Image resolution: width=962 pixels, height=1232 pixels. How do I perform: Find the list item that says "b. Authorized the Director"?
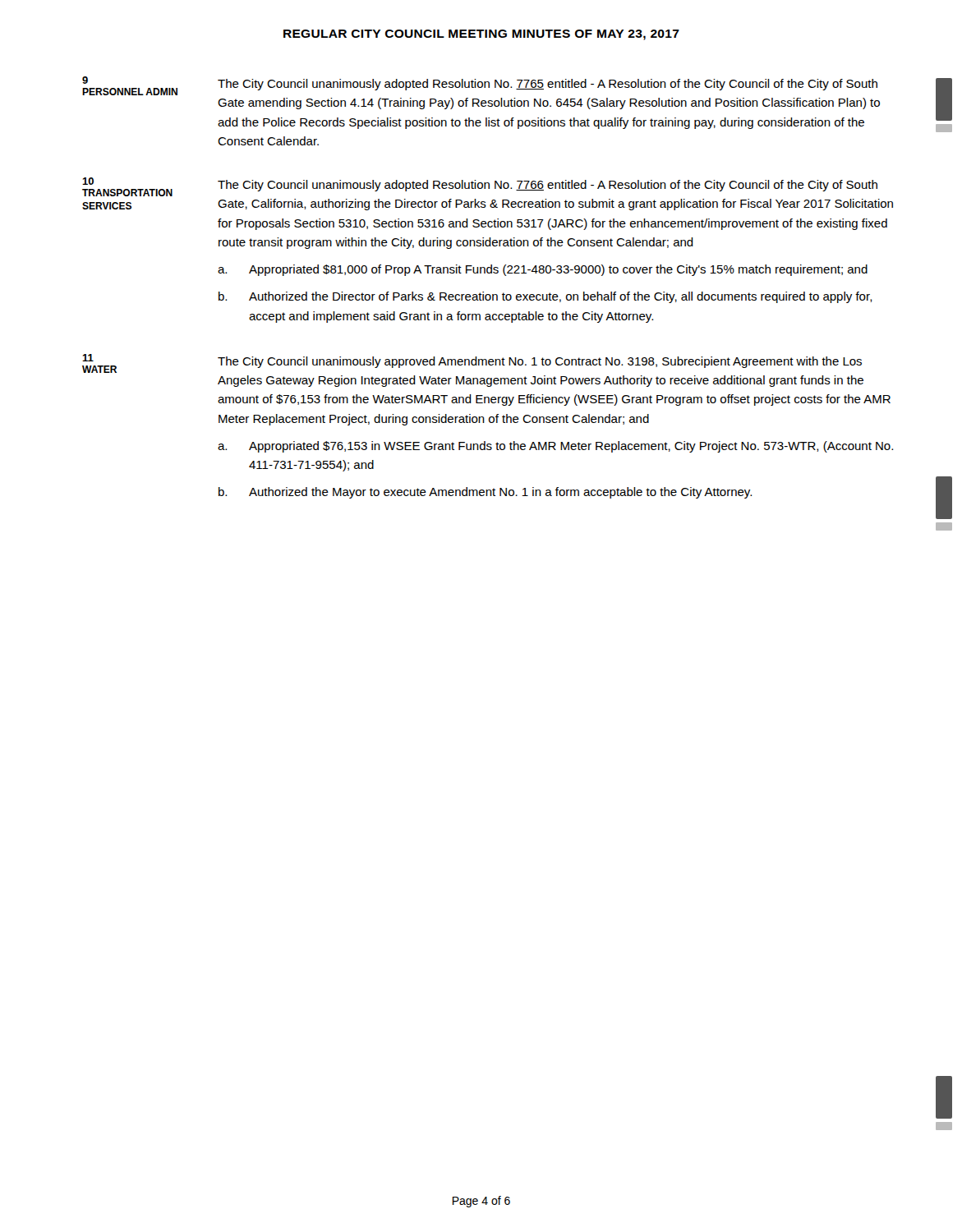tap(557, 306)
